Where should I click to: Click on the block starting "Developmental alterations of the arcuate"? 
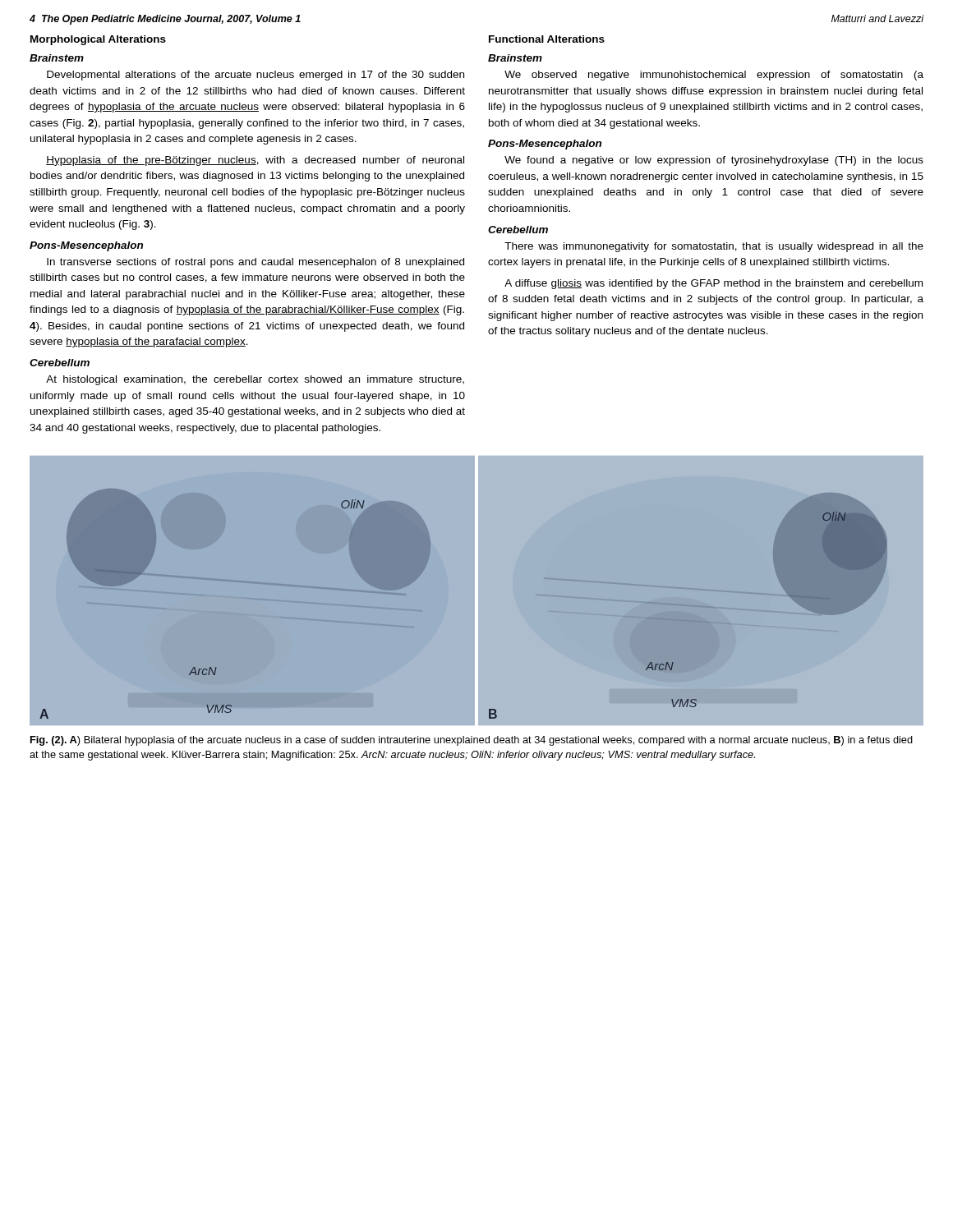point(247,107)
